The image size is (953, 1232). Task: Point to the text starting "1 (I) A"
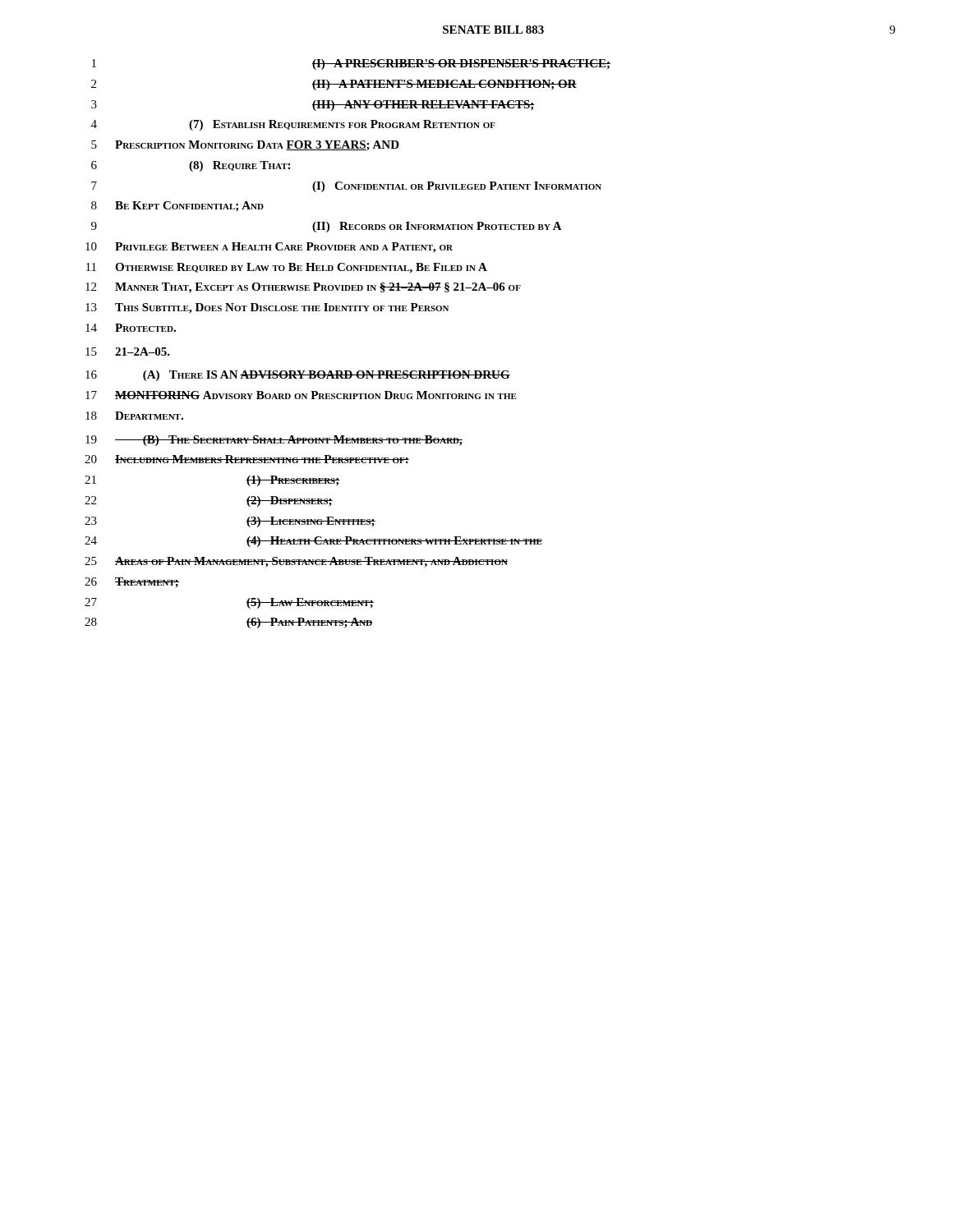click(476, 64)
